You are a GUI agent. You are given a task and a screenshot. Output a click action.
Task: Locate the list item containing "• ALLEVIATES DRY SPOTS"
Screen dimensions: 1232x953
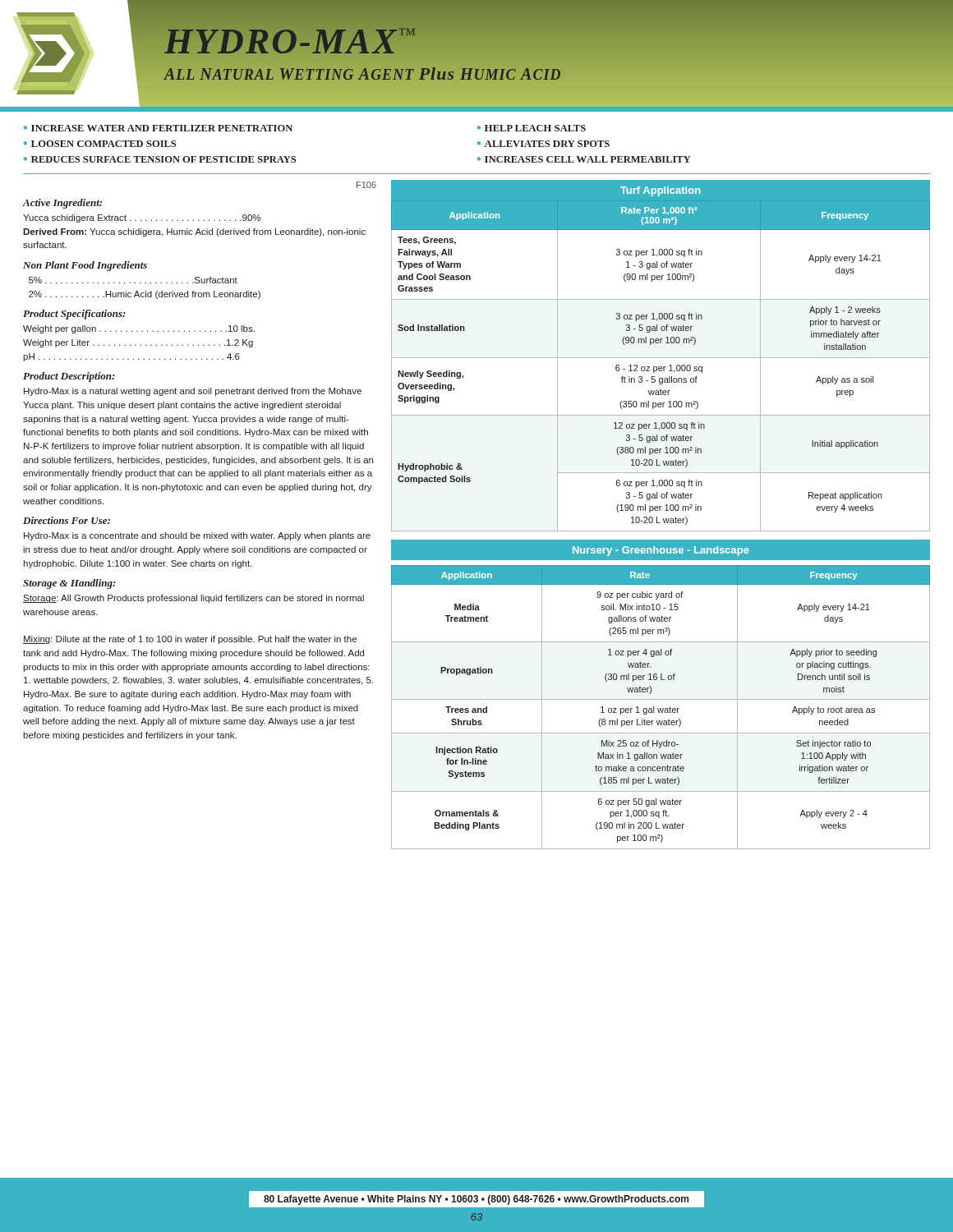543,144
